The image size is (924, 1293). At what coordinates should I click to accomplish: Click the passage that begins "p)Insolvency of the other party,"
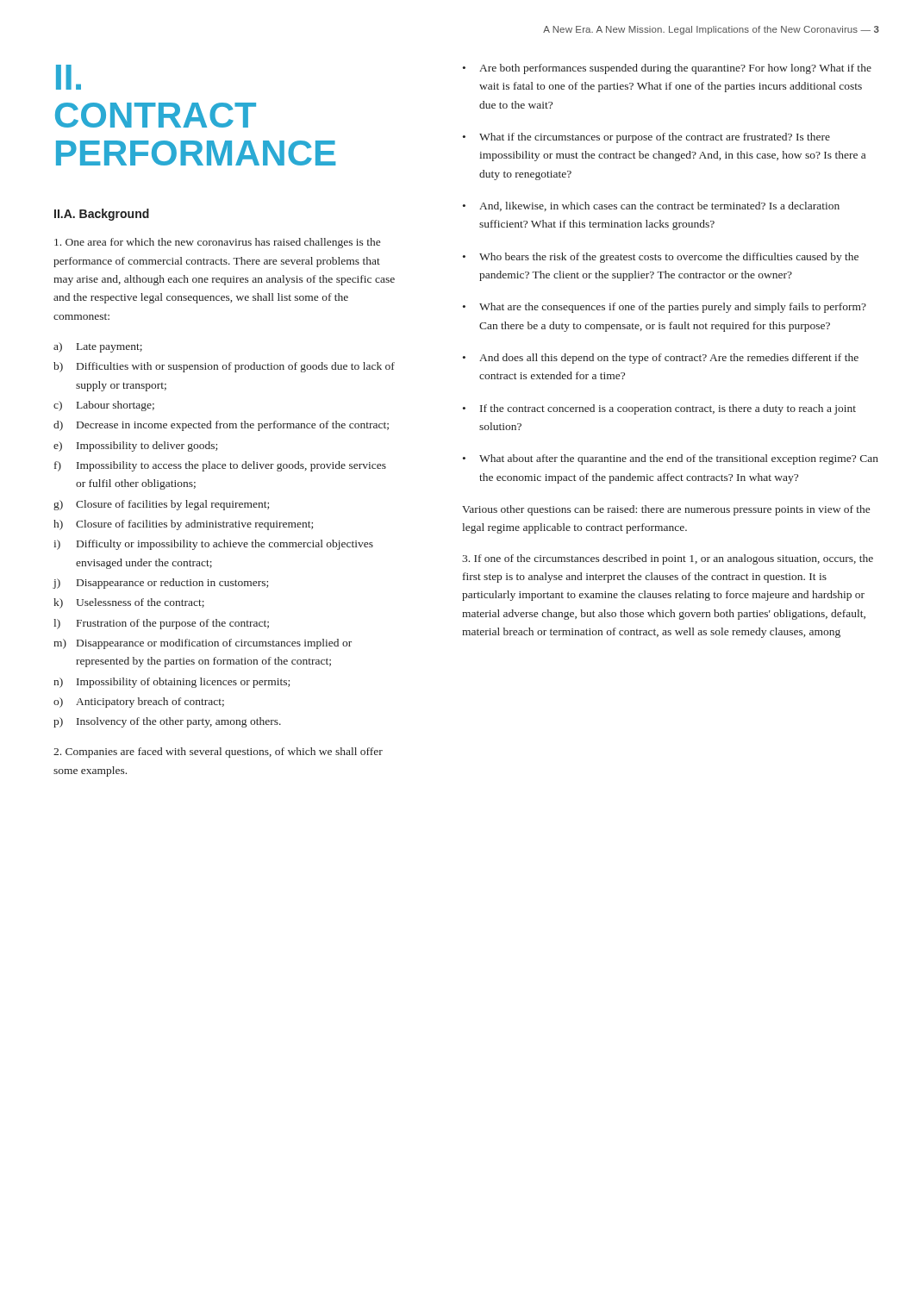point(167,721)
